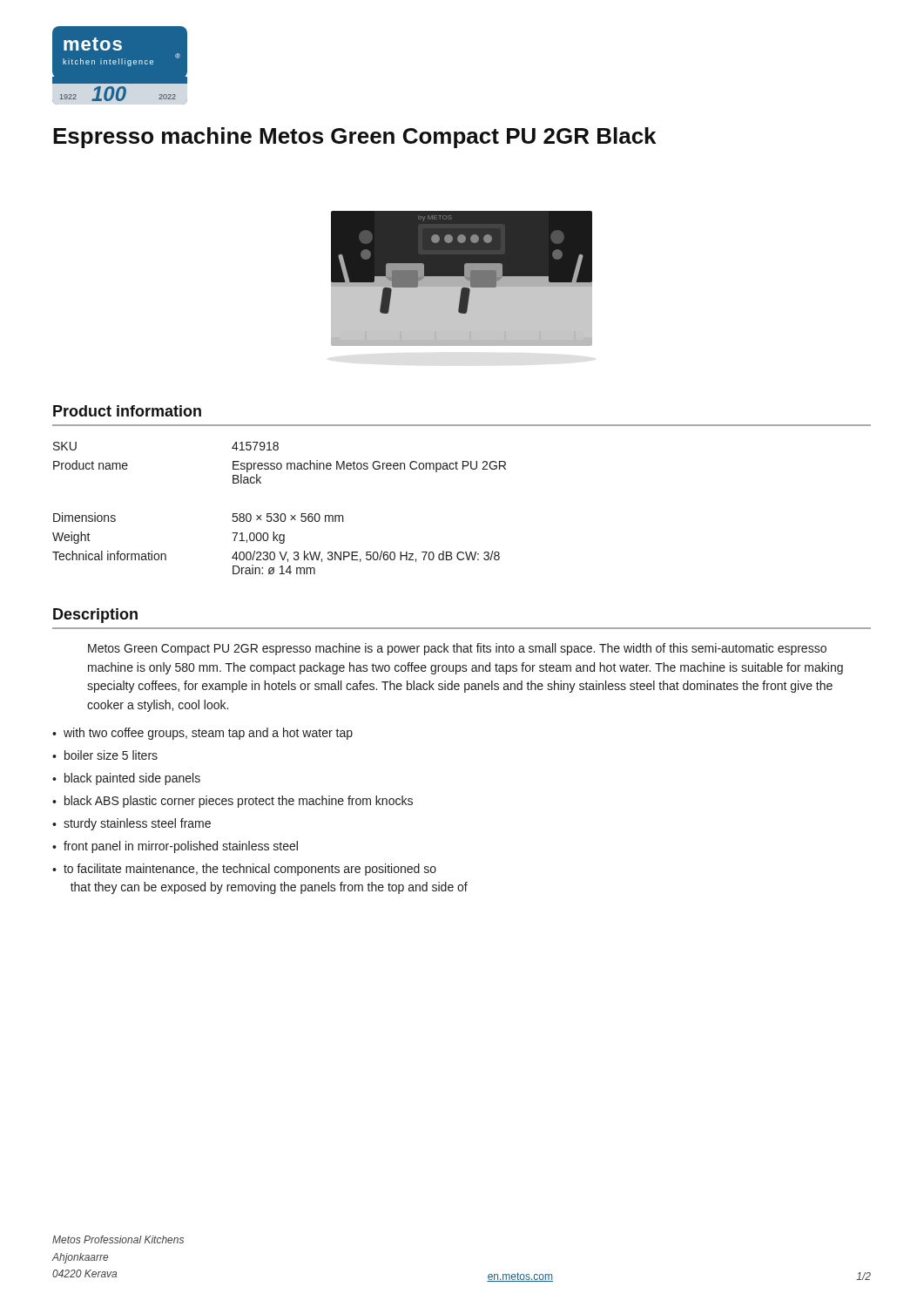Point to the title beginning "Espresso machine Metos Green Compact PU"
The image size is (924, 1307).
pos(354,136)
